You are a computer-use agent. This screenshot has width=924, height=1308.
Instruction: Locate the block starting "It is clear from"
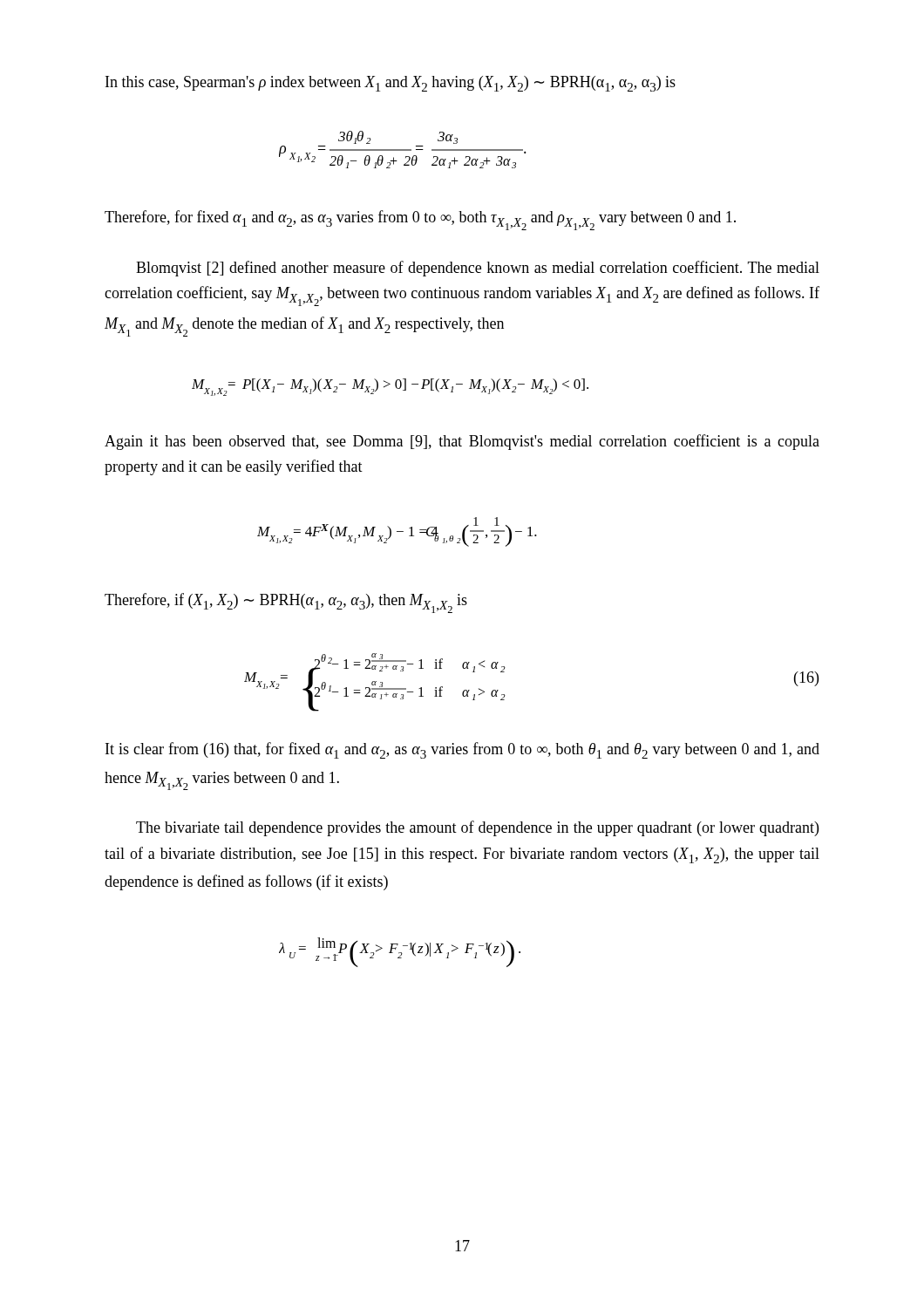[462, 750]
